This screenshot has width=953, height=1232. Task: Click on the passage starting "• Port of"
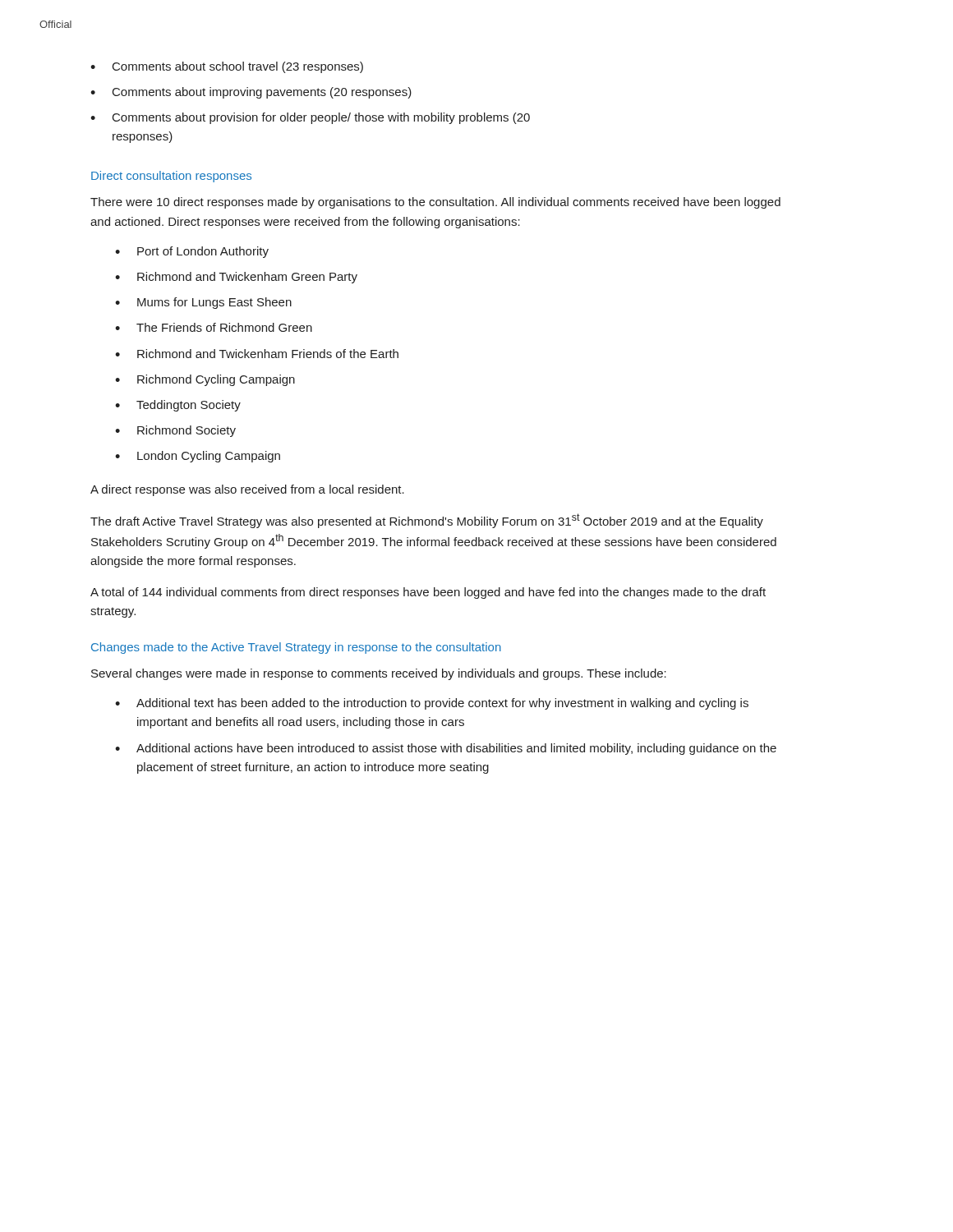coord(192,253)
